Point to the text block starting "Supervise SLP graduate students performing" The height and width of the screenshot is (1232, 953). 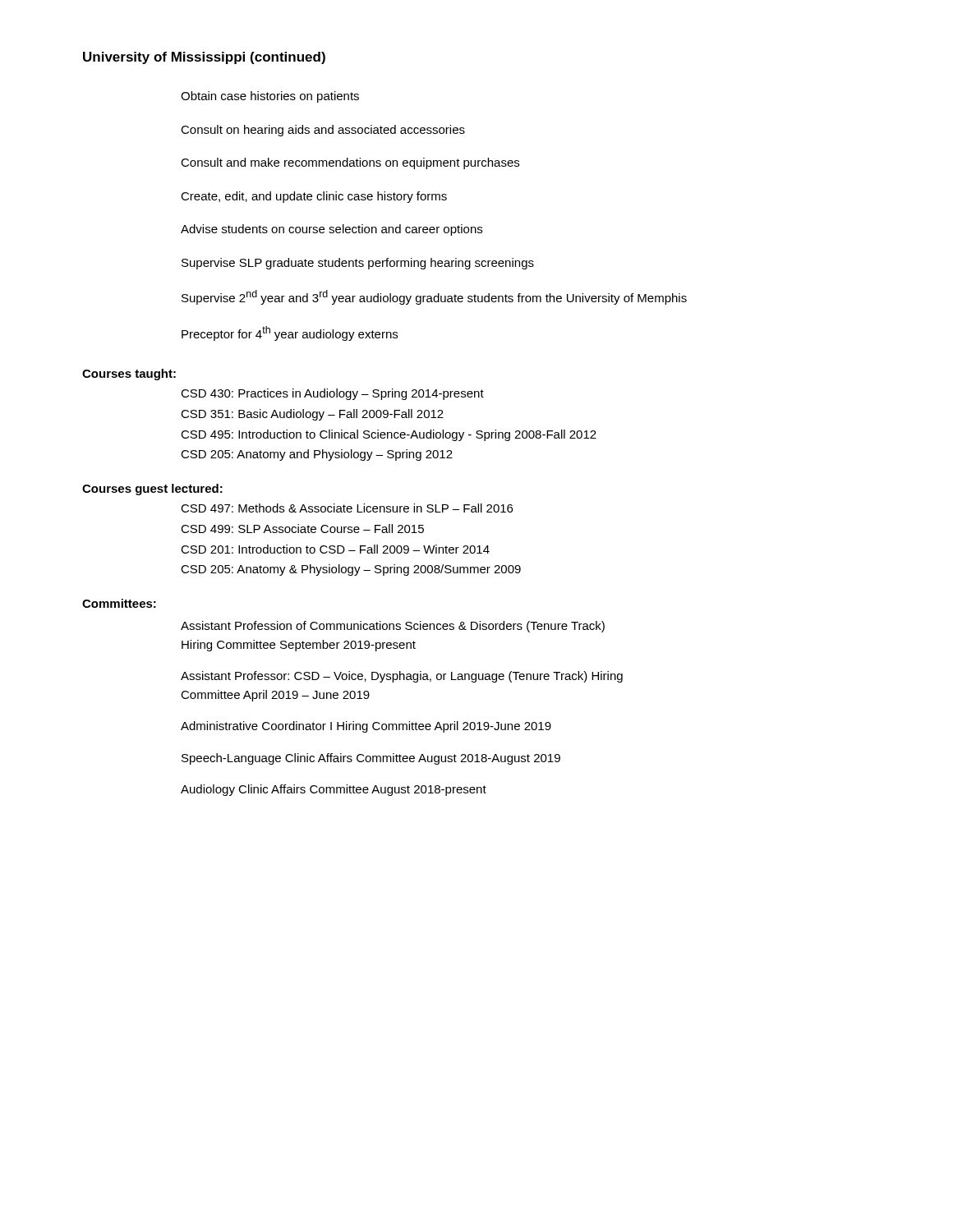click(357, 262)
